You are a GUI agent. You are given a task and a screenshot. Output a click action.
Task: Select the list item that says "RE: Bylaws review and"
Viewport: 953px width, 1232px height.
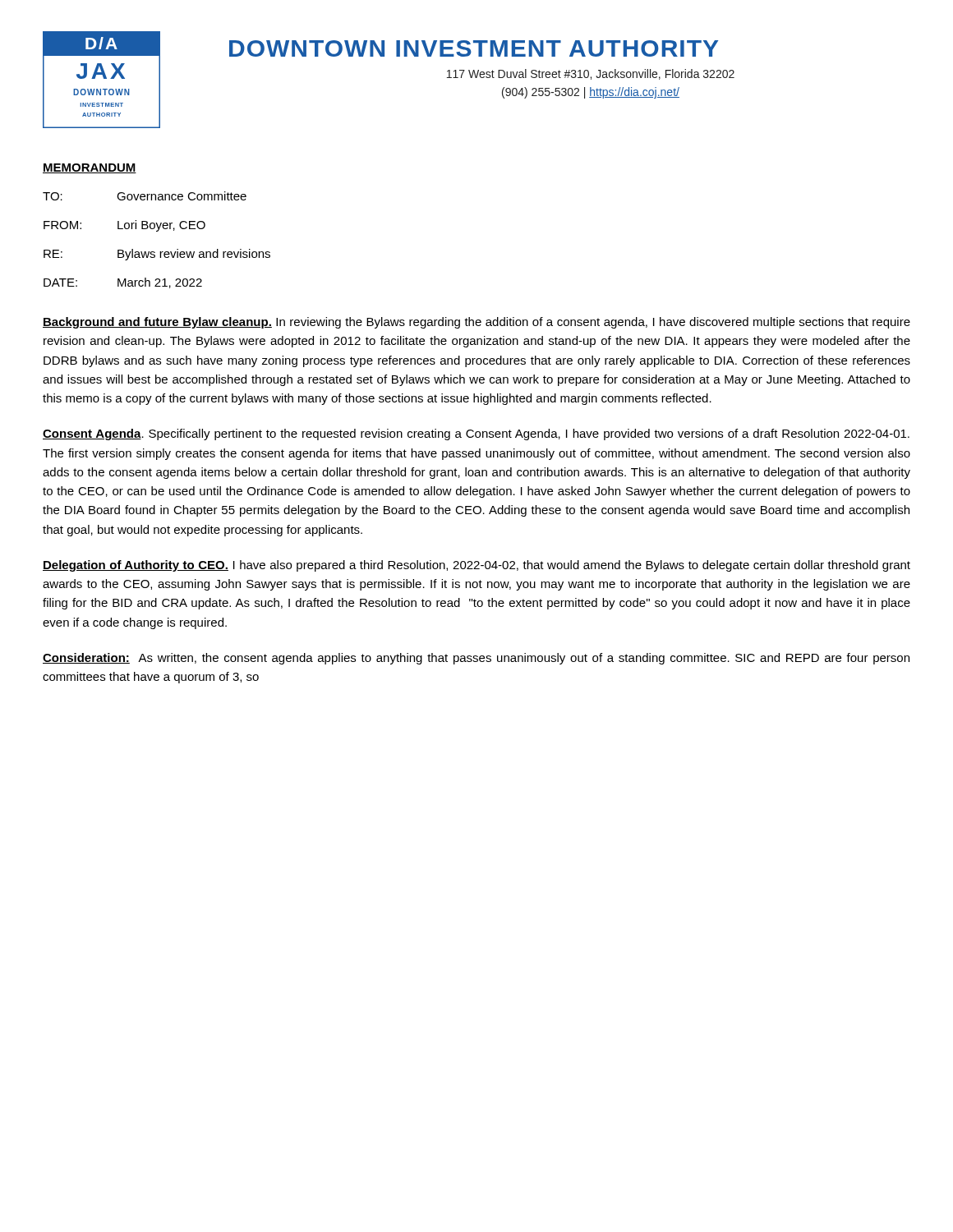point(157,253)
